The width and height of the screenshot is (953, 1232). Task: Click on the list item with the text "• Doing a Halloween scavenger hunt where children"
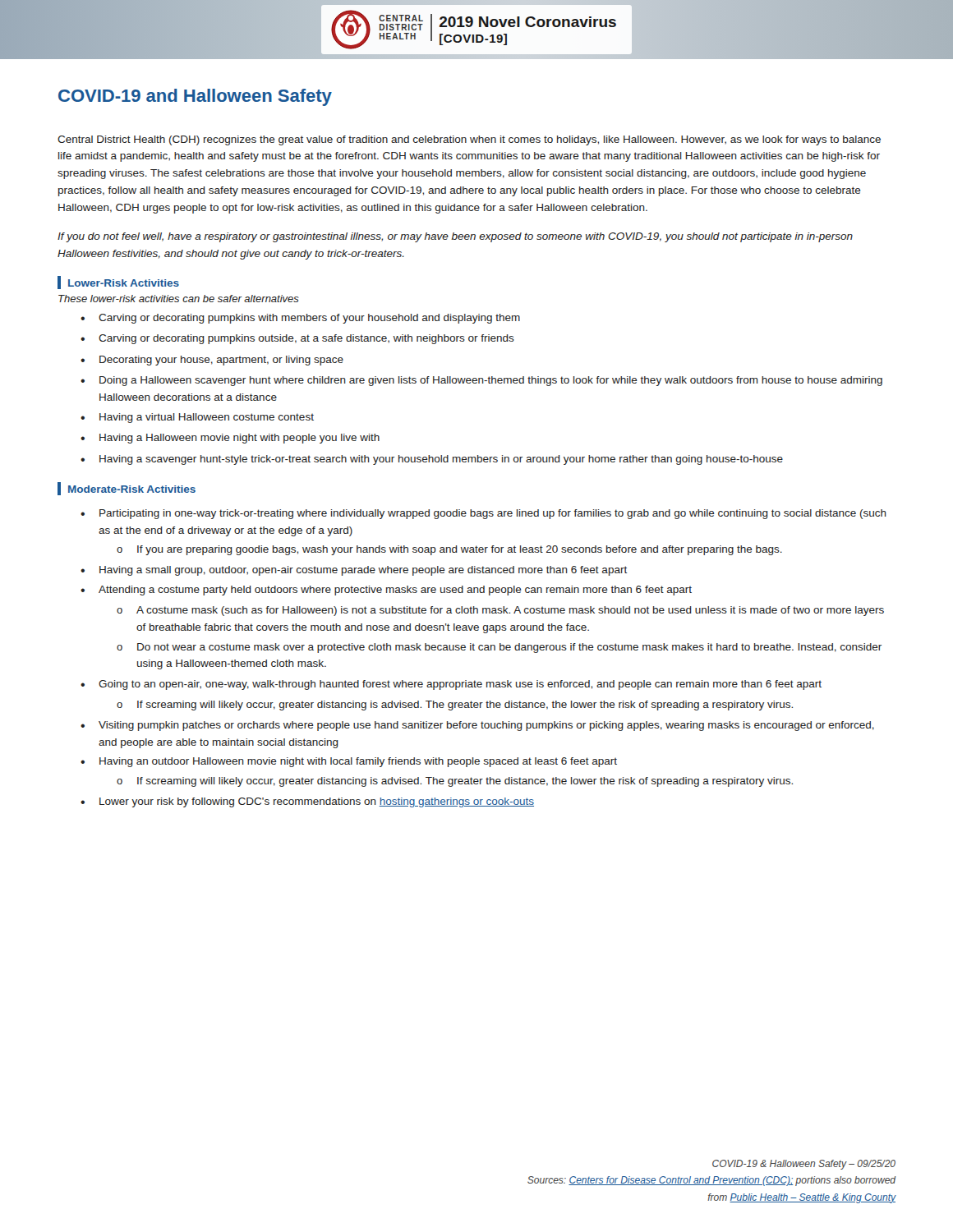tap(488, 389)
